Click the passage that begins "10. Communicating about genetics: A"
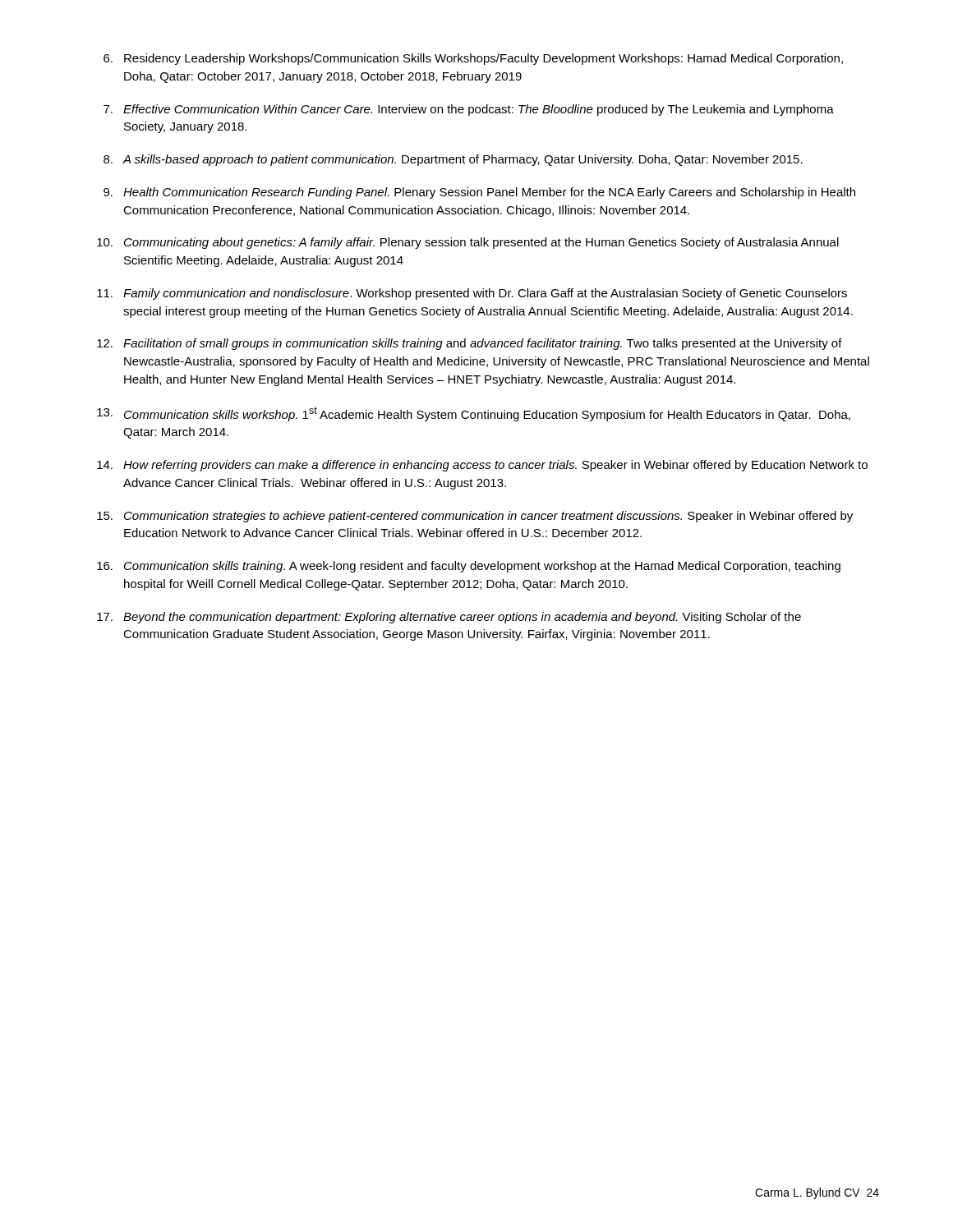Viewport: 953px width, 1232px height. click(x=476, y=251)
